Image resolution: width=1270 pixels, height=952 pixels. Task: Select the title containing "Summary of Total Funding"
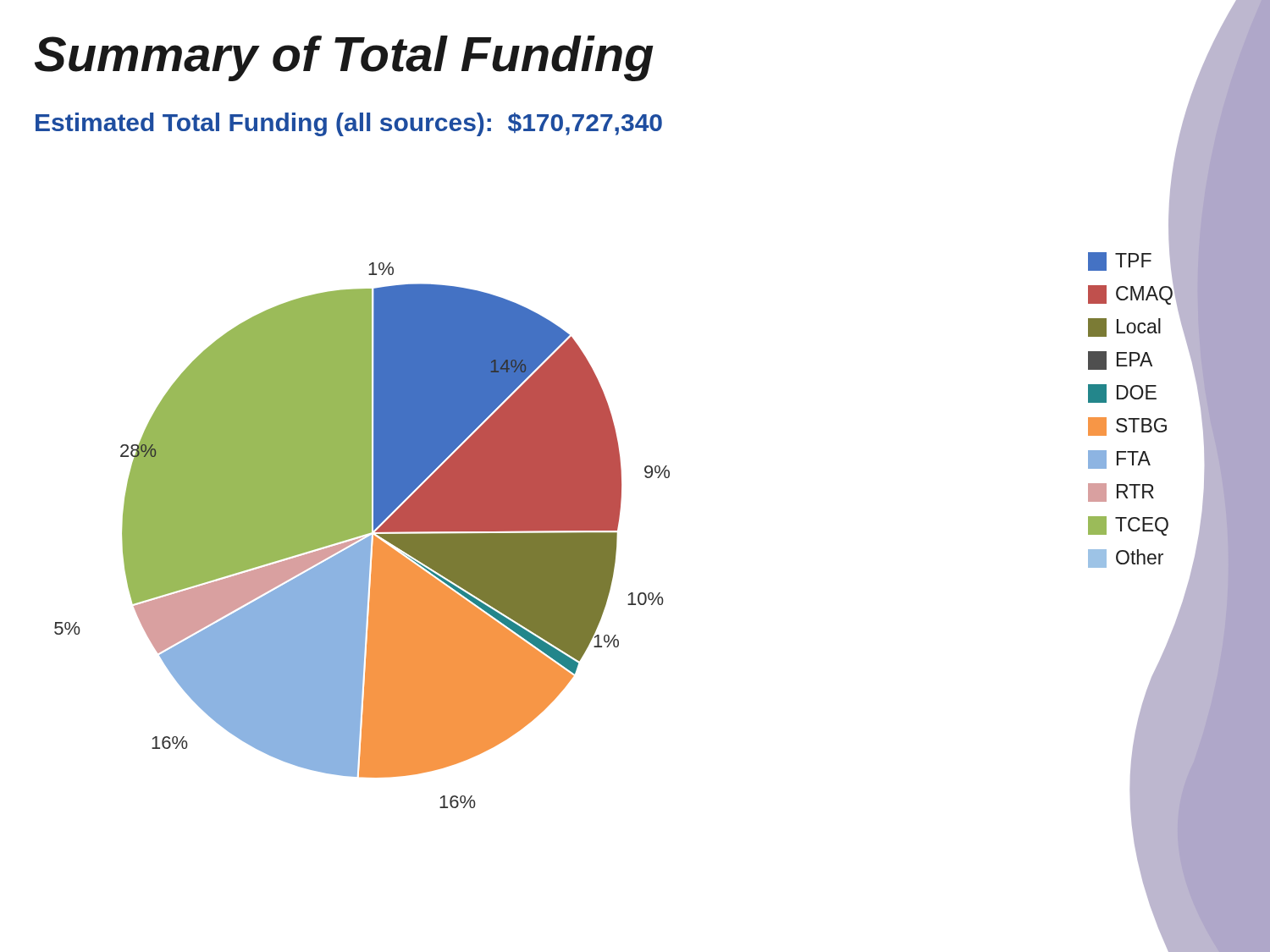click(344, 54)
